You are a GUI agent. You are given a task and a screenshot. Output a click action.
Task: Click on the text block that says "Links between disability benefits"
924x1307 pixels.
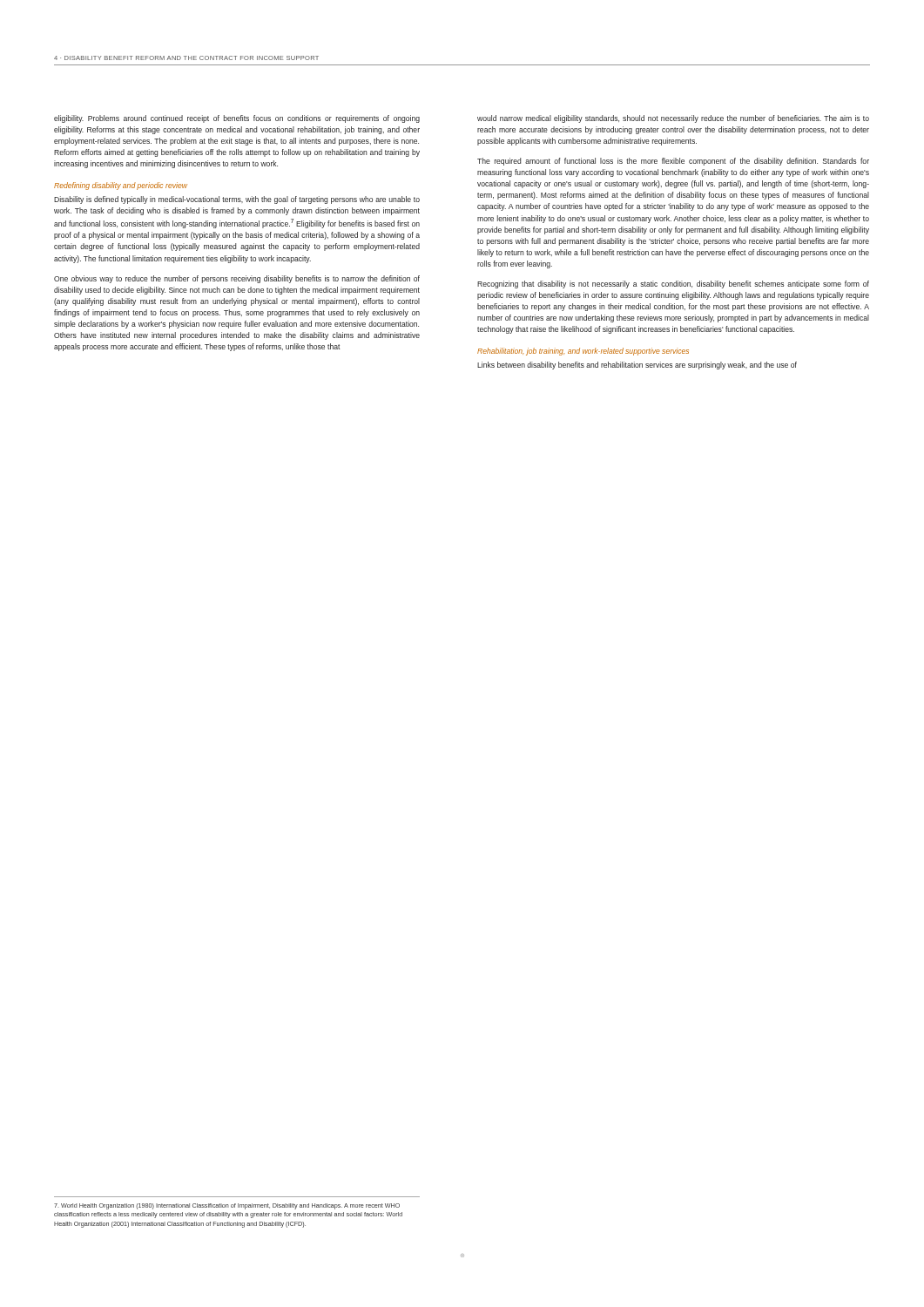coord(637,365)
